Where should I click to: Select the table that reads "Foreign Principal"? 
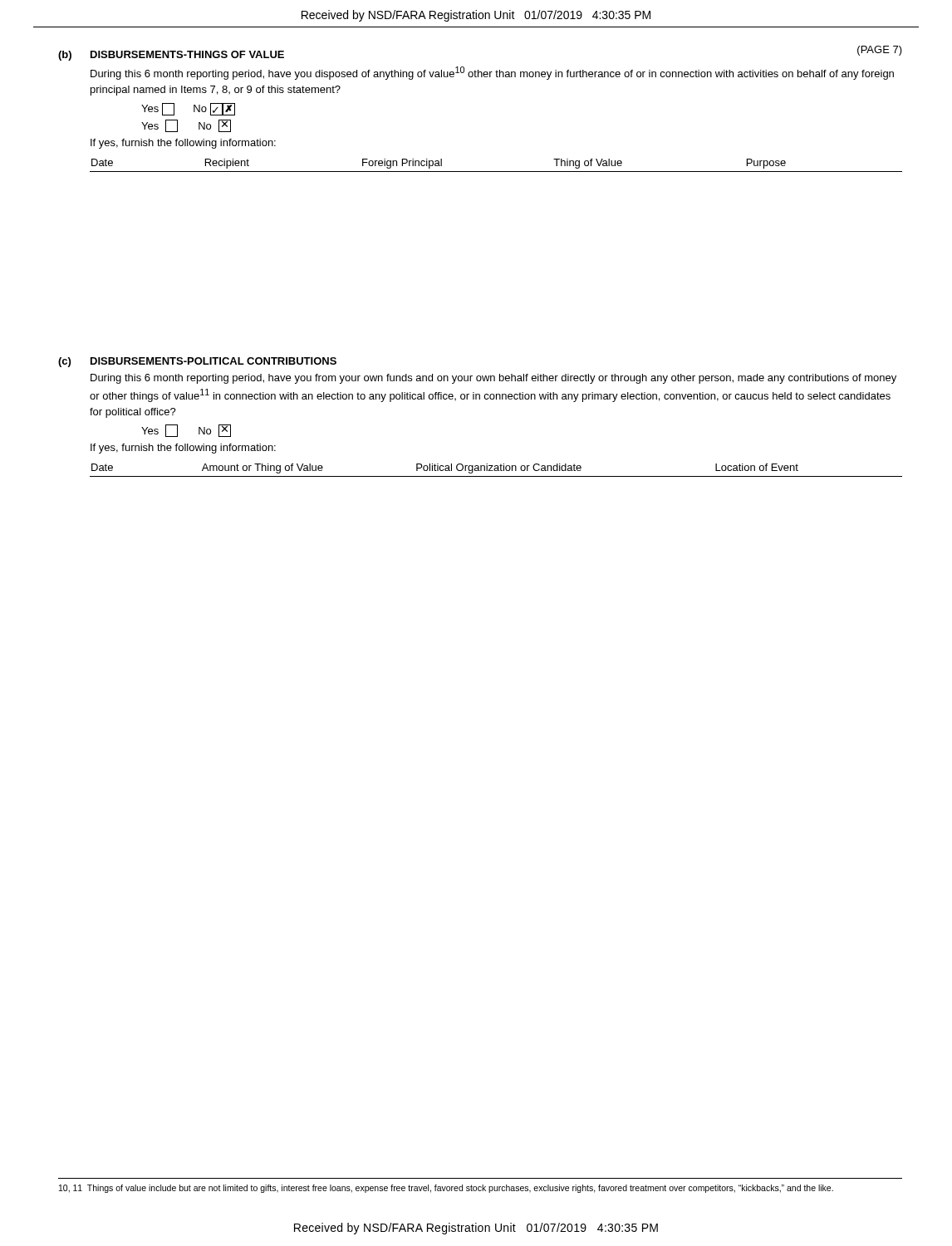tap(496, 243)
